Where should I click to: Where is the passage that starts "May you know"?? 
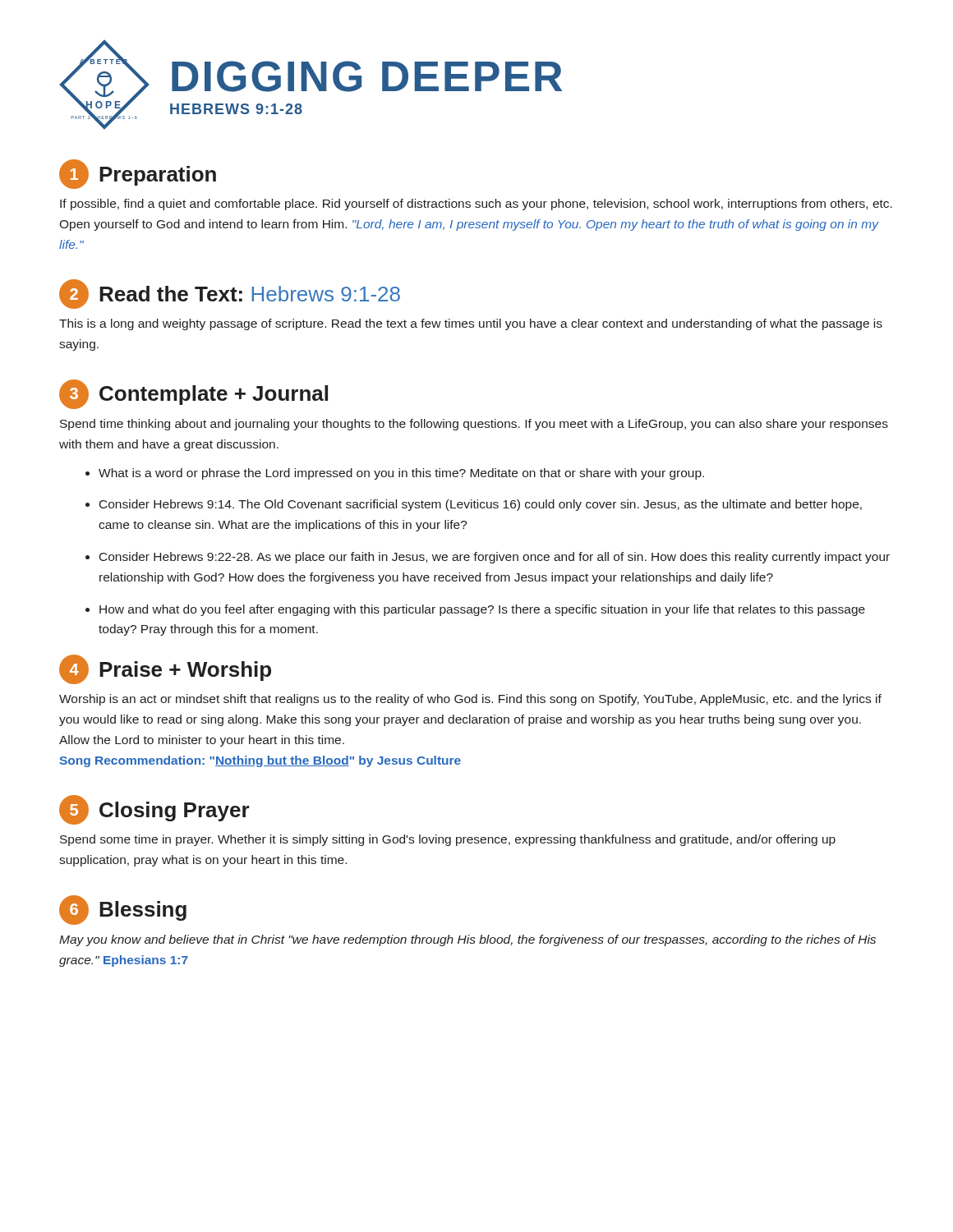pyautogui.click(x=476, y=950)
